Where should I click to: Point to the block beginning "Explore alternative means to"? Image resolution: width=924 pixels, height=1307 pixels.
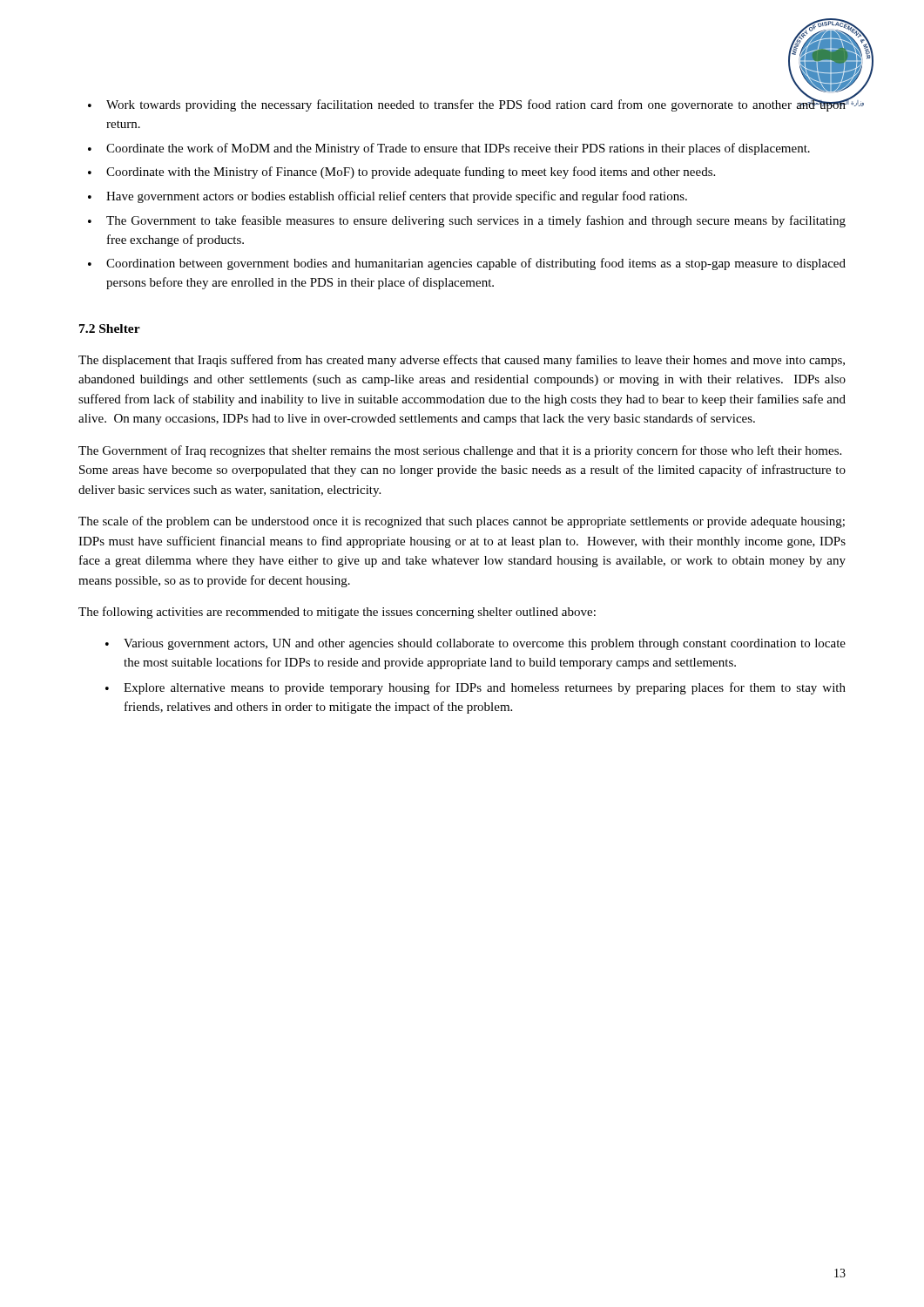[x=485, y=697]
